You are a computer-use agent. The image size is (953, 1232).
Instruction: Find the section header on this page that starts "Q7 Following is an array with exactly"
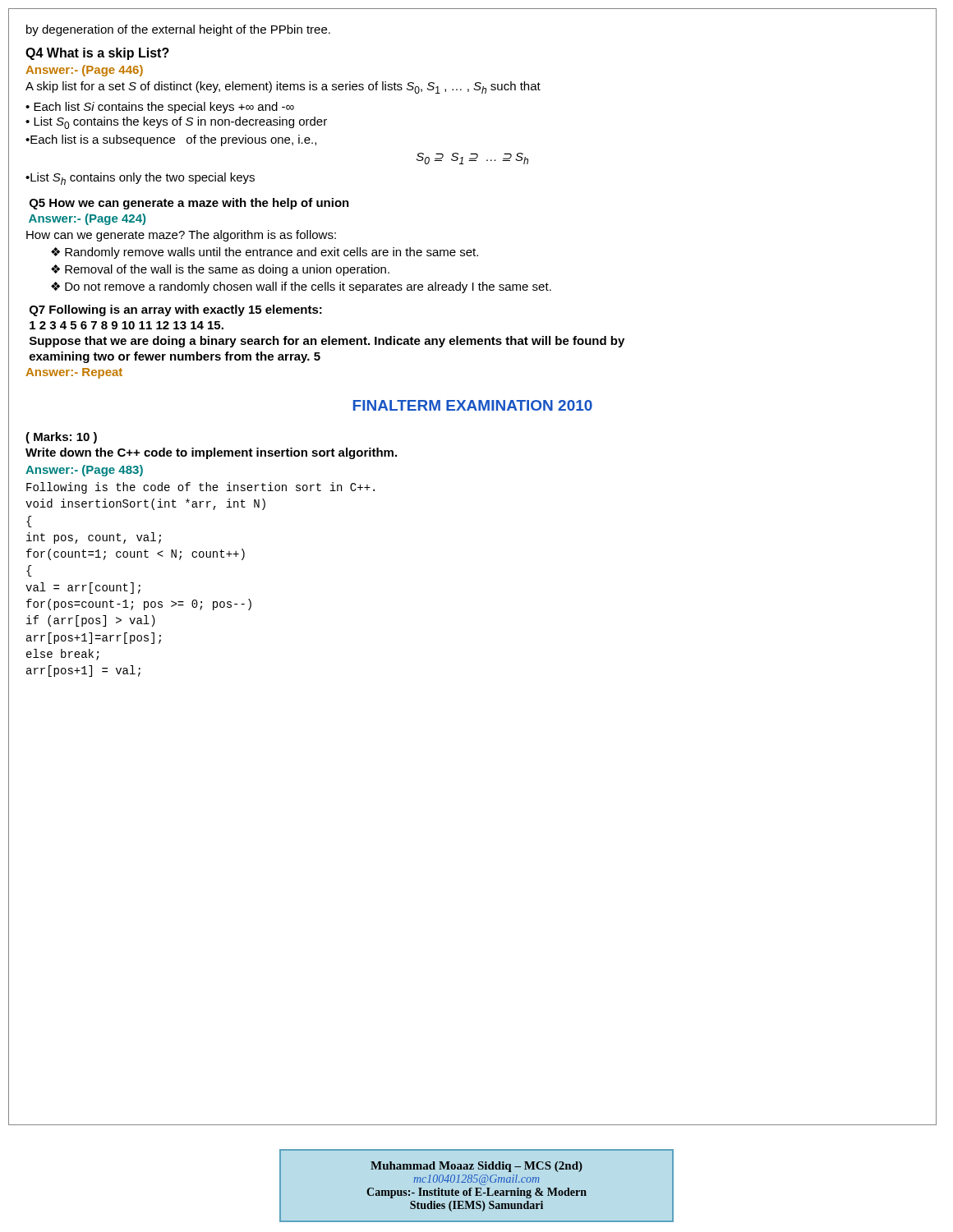174,309
